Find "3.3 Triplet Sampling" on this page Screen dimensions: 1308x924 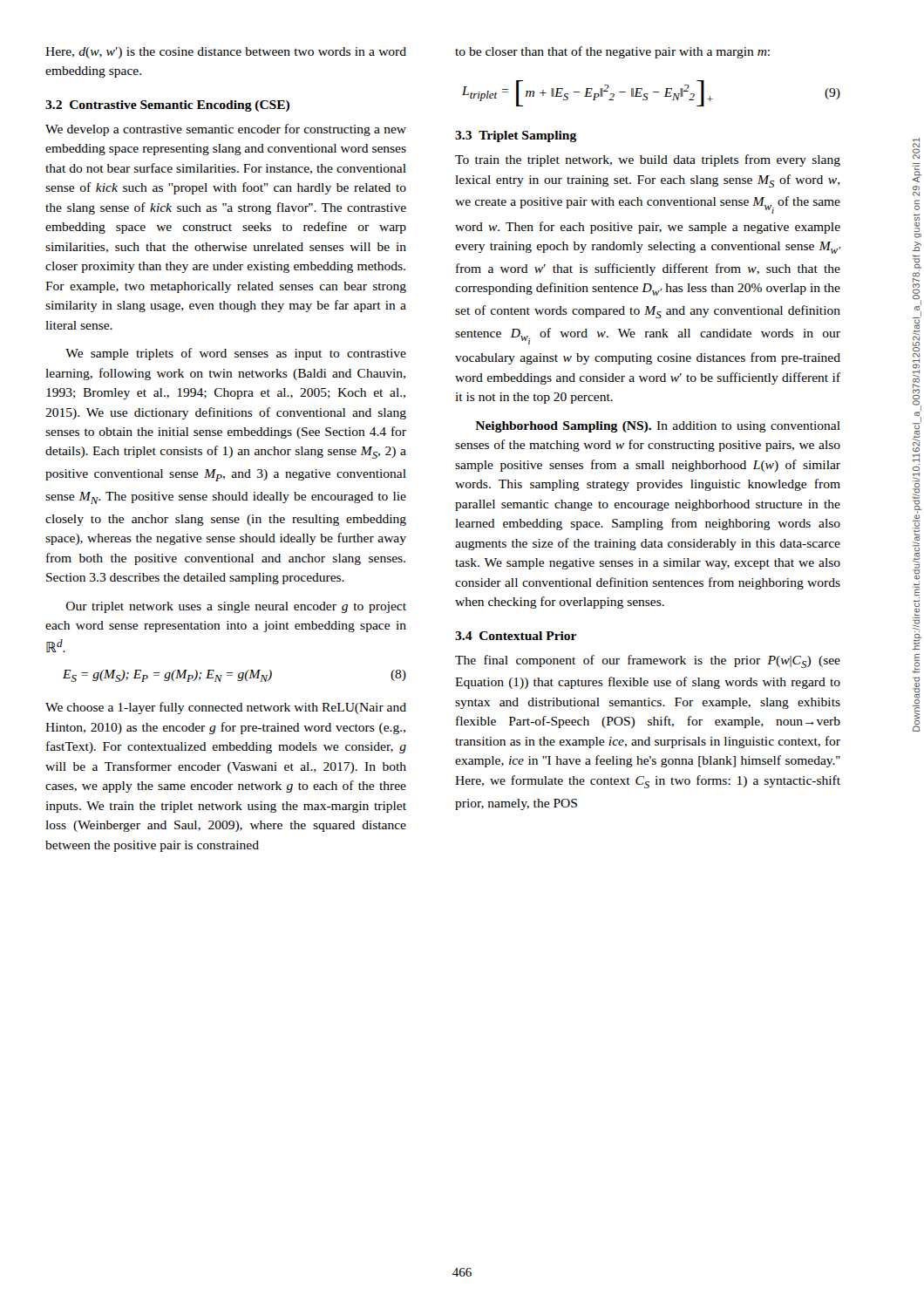coord(516,135)
